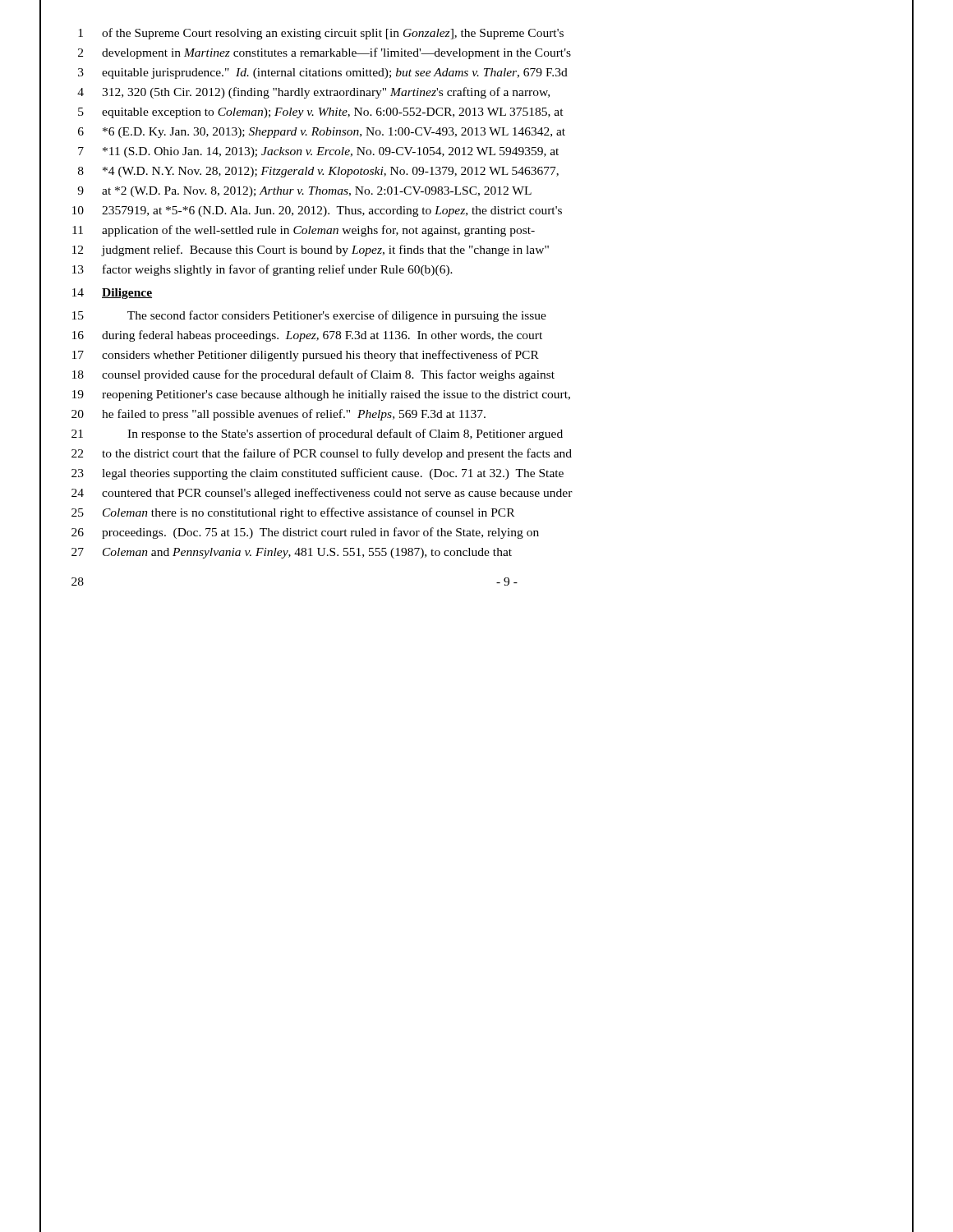This screenshot has height=1232, width=953.
Task: Point to the block beginning "15 The second factor considers"
Action: tap(476, 365)
